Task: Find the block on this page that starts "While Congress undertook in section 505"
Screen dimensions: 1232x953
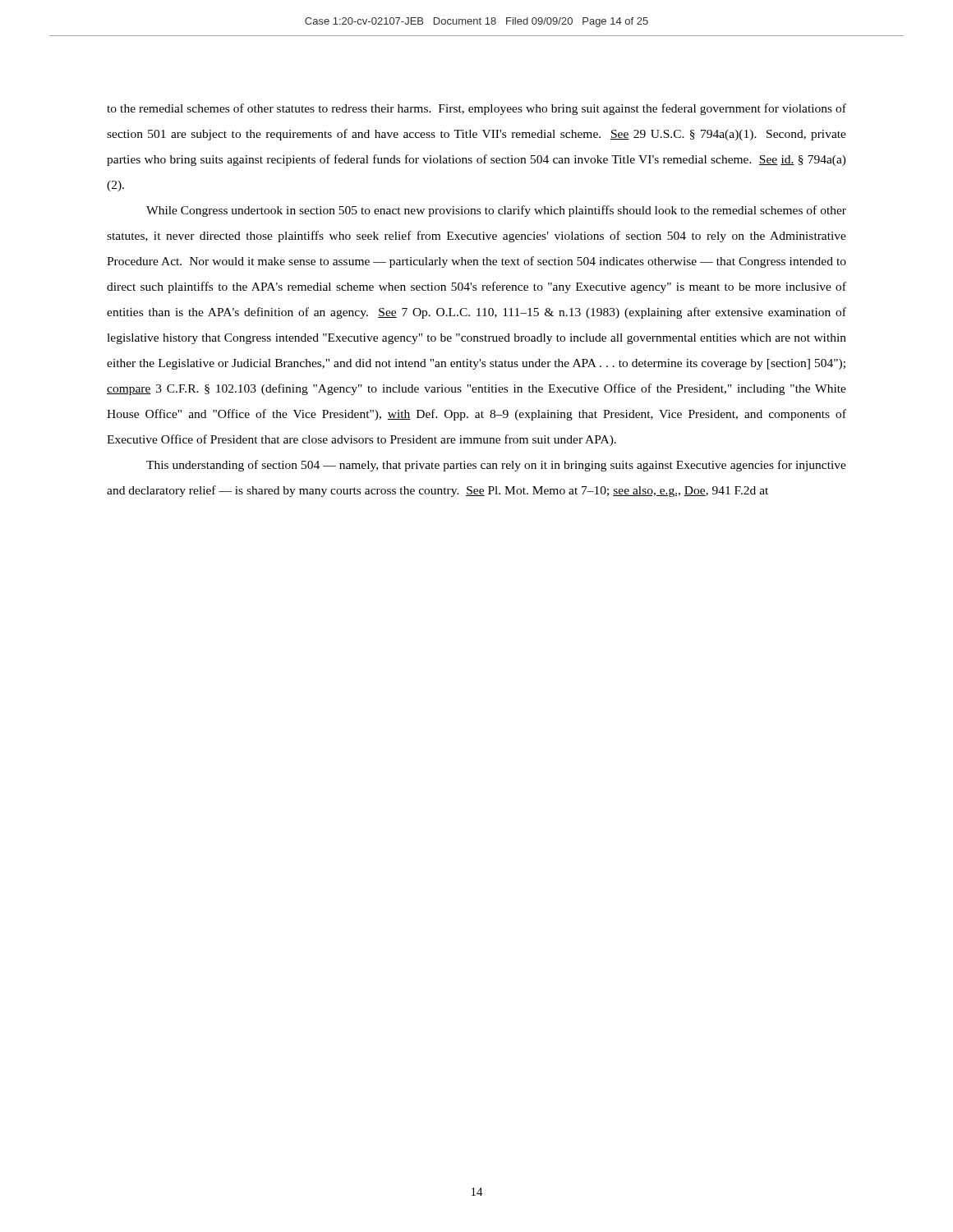Action: (x=476, y=324)
